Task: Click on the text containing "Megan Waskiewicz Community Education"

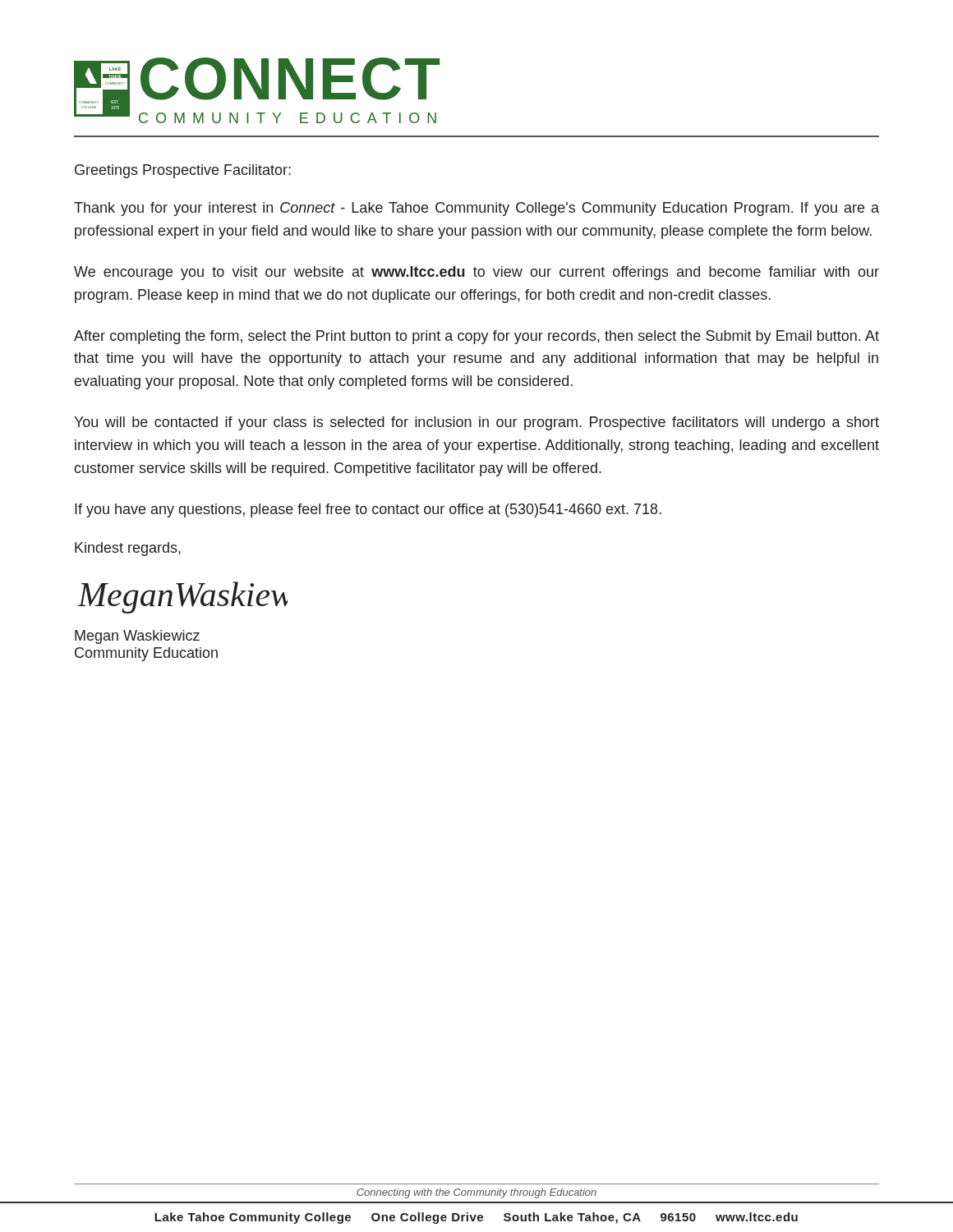Action: point(137,637)
